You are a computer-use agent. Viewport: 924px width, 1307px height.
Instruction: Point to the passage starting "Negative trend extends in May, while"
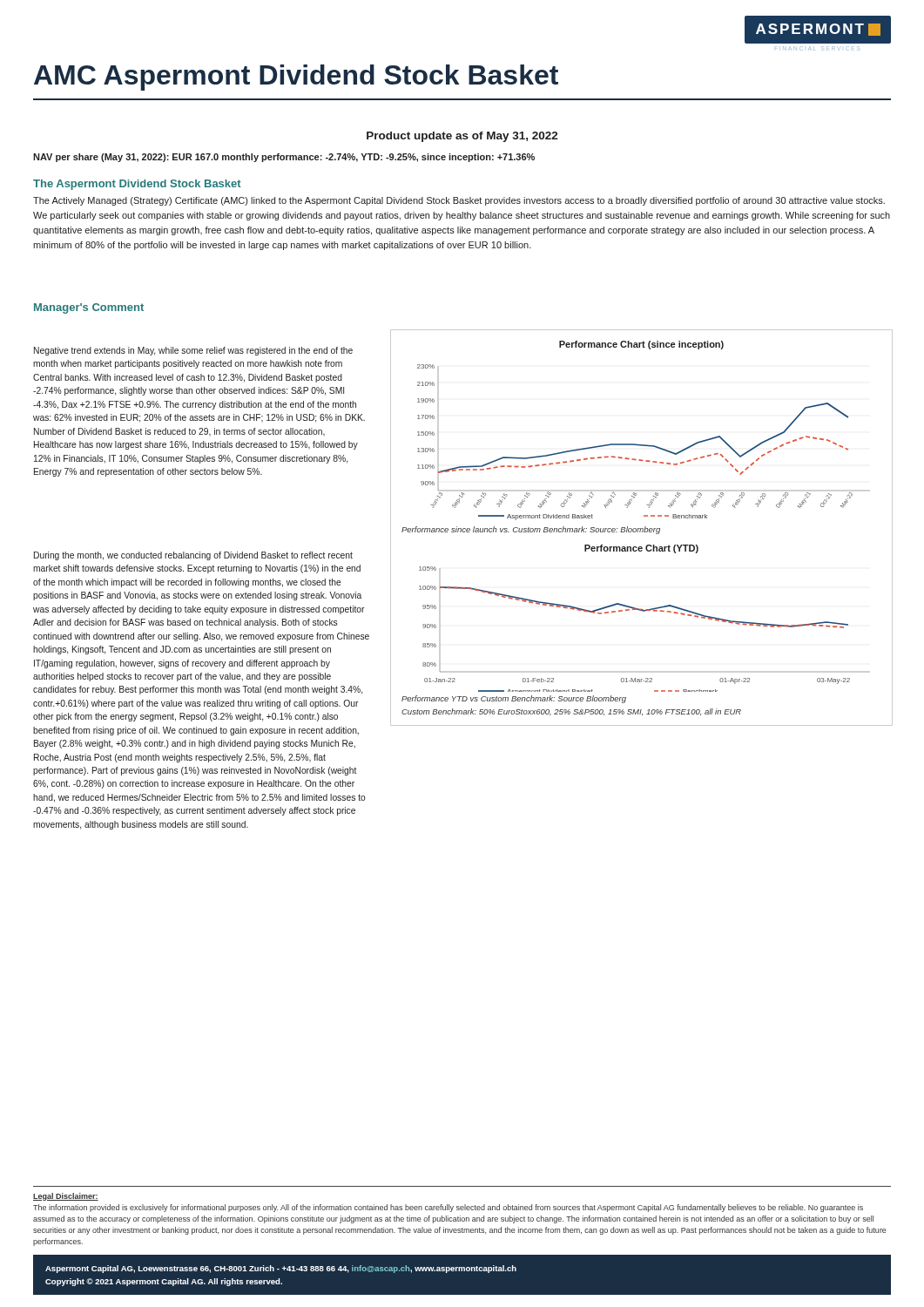tap(202, 411)
